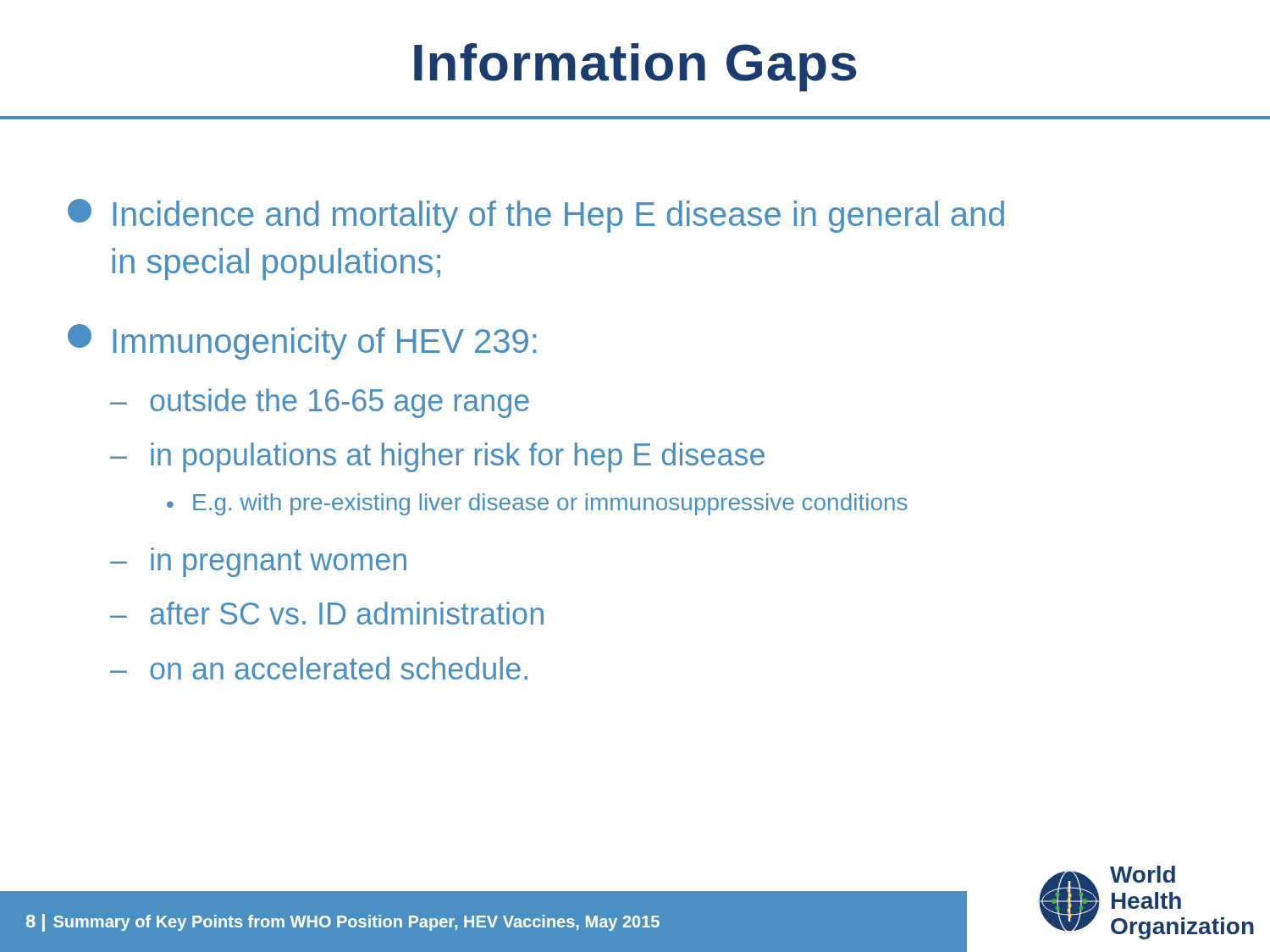Screen dimensions: 952x1270
Task: Locate the list item that says "– after SC vs. ID administration"
Action: click(328, 615)
